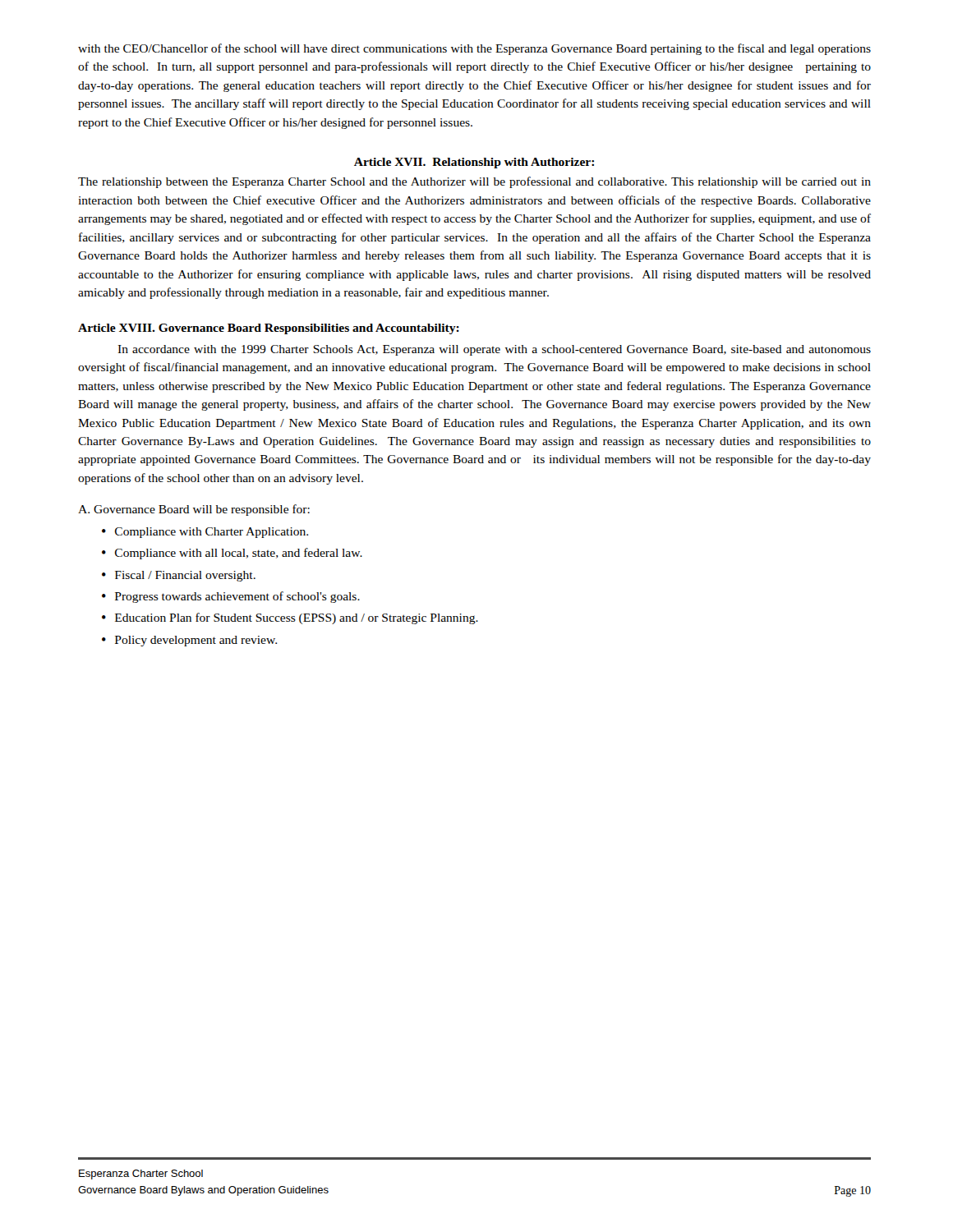Select the list item containing "• Progress towards achievement"
Viewport: 953px width, 1232px height.
[x=231, y=597]
